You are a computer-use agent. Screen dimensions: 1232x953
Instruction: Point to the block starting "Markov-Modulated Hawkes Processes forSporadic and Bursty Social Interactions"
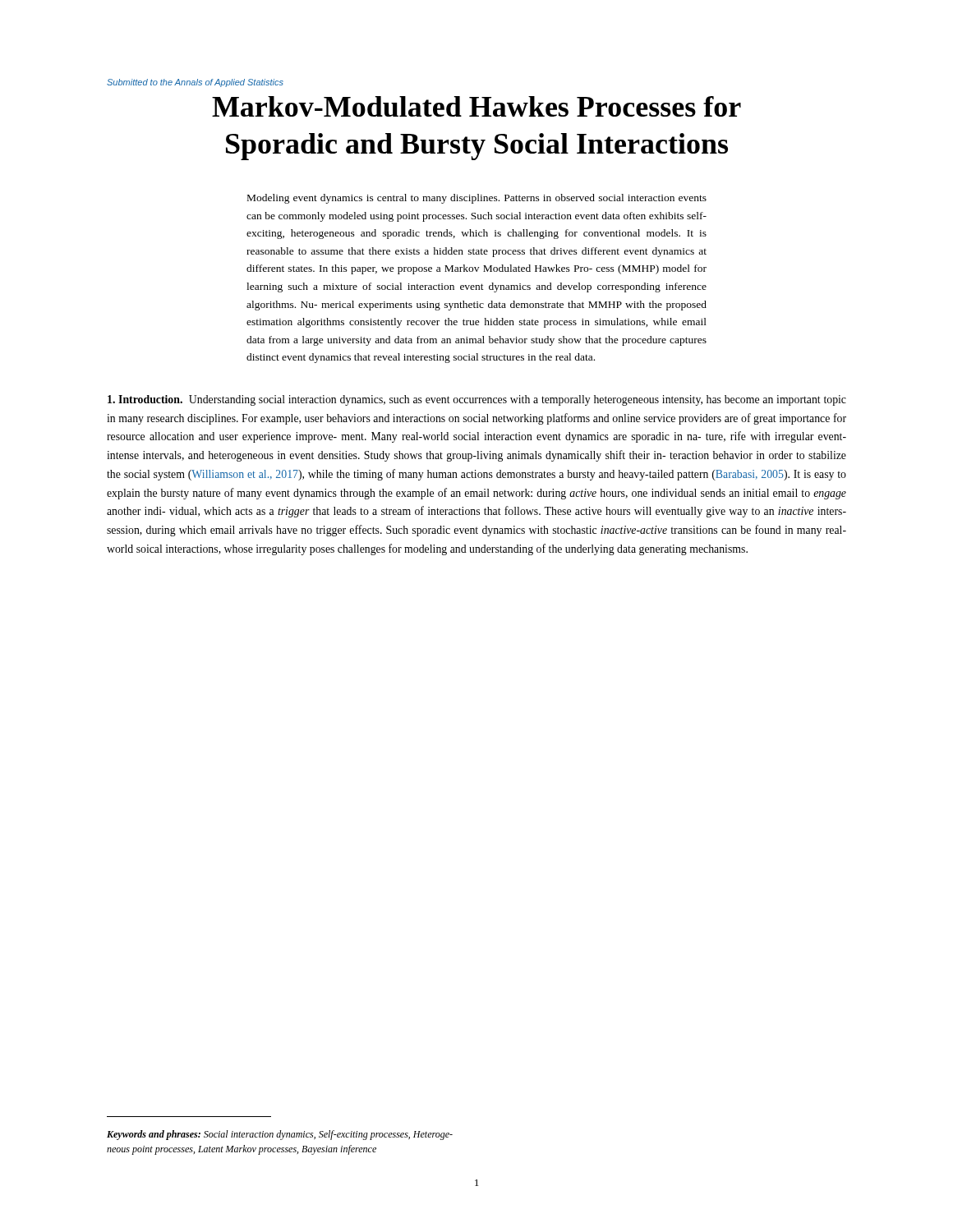click(476, 126)
